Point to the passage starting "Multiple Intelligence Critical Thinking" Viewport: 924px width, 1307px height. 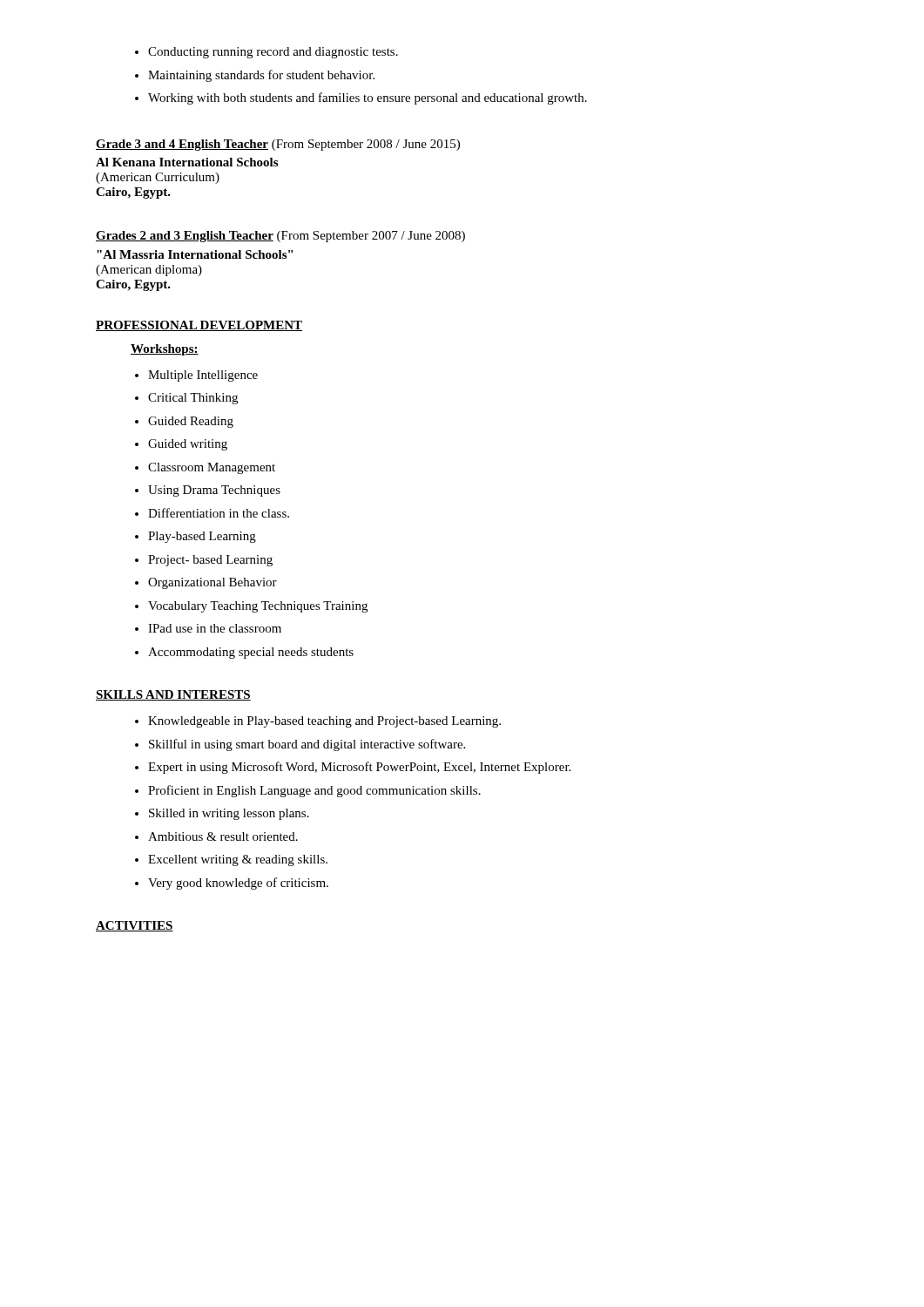pos(203,376)
